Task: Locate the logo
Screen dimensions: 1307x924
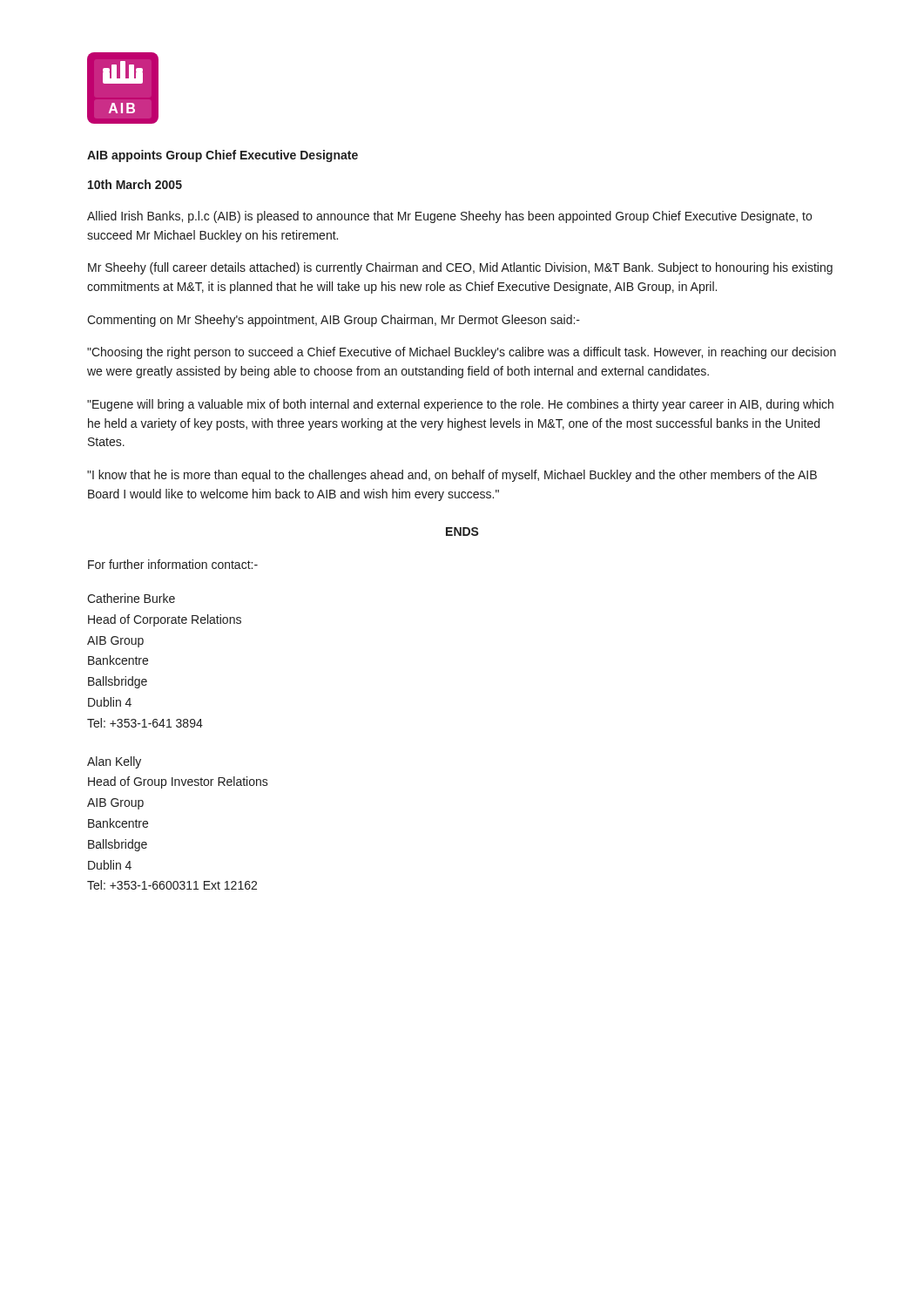Action: click(462, 88)
